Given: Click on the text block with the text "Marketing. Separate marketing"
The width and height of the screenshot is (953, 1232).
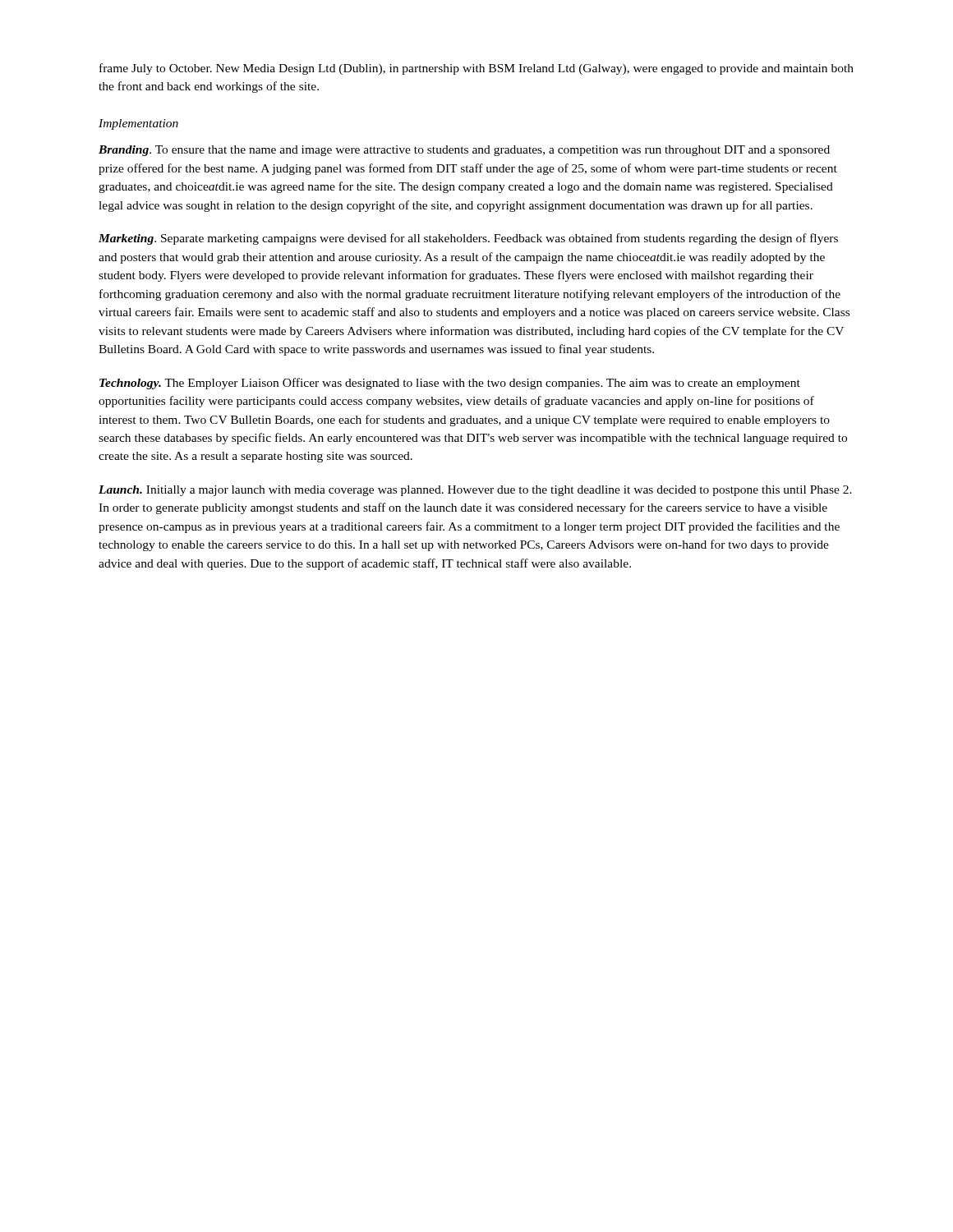Looking at the screenshot, I should pos(476,294).
